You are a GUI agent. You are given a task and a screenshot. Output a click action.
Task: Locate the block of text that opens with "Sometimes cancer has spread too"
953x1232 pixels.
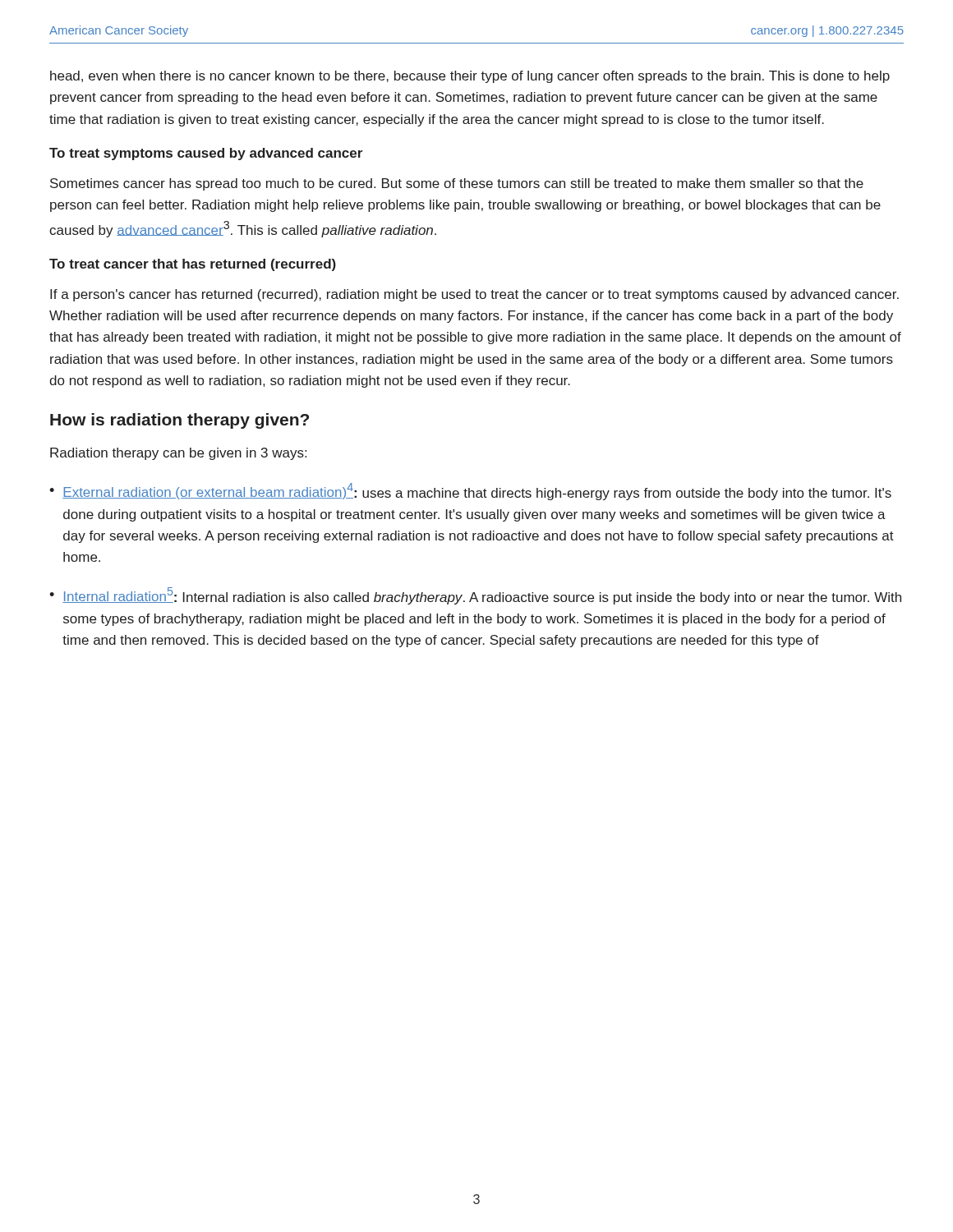(476, 207)
